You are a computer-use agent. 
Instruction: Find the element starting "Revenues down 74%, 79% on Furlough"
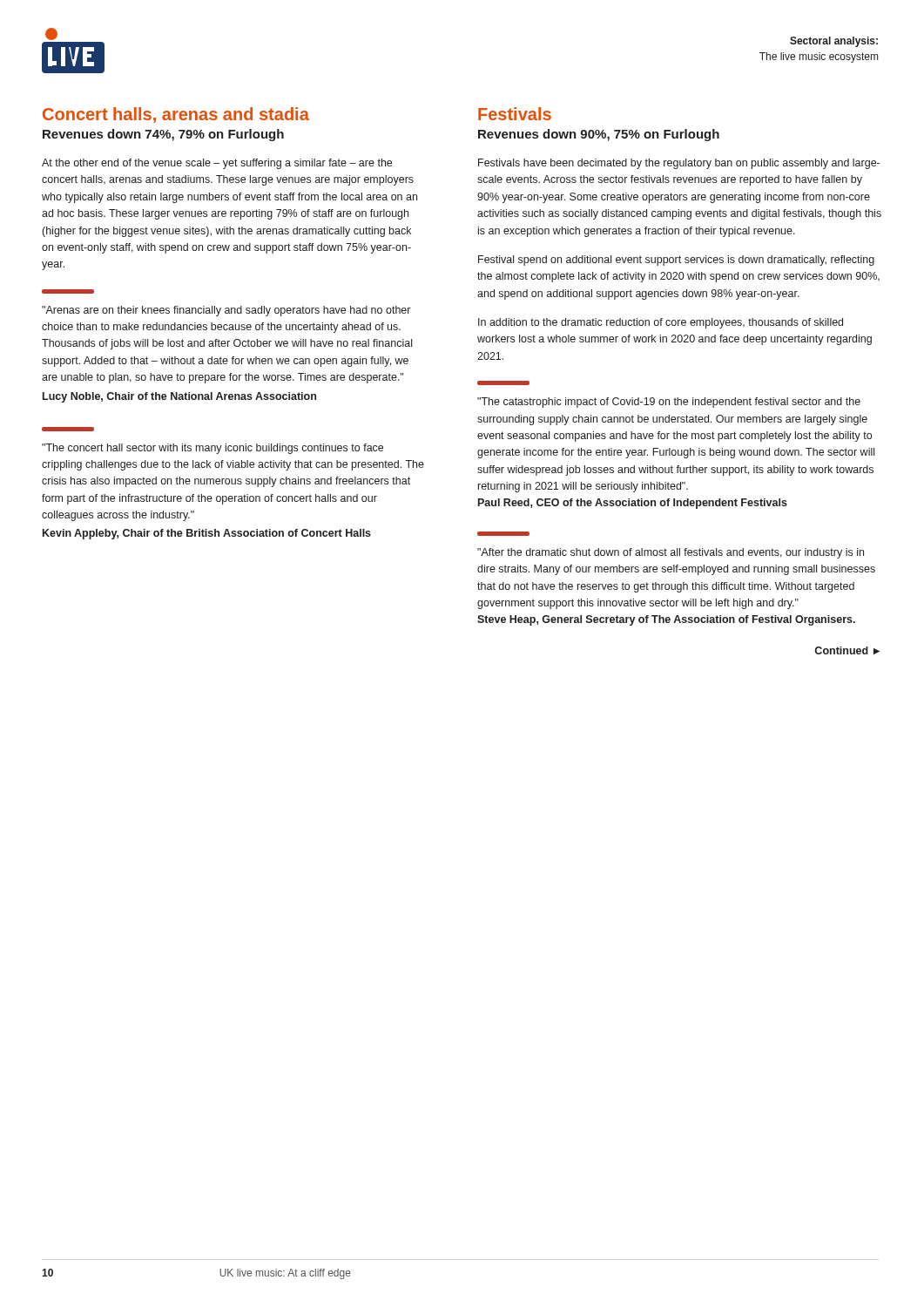point(233,134)
